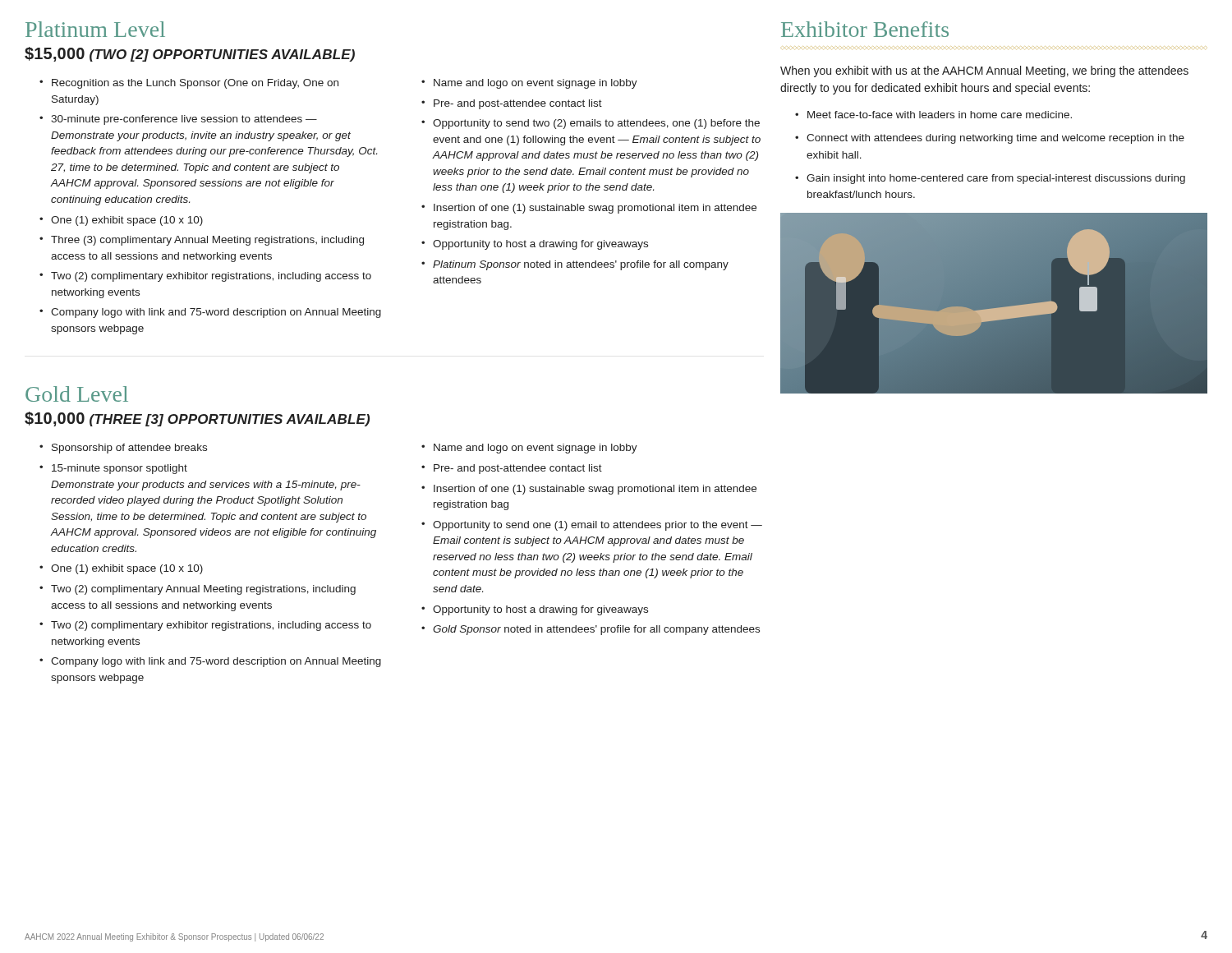Select the element starting "Connect with attendees during networking time"
Image resolution: width=1232 pixels, height=953 pixels.
[x=995, y=146]
